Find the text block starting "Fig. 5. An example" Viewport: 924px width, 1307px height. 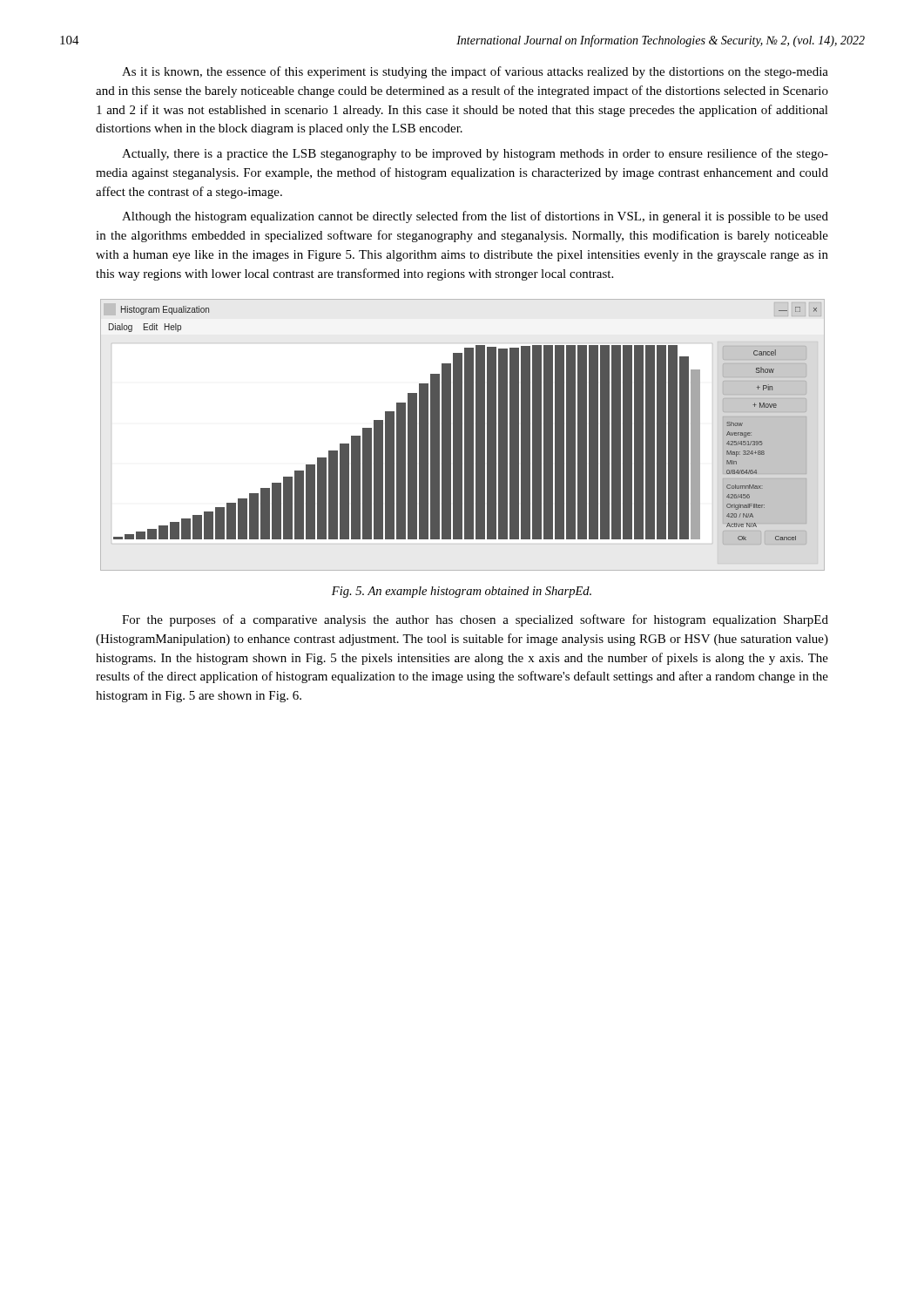[x=462, y=591]
